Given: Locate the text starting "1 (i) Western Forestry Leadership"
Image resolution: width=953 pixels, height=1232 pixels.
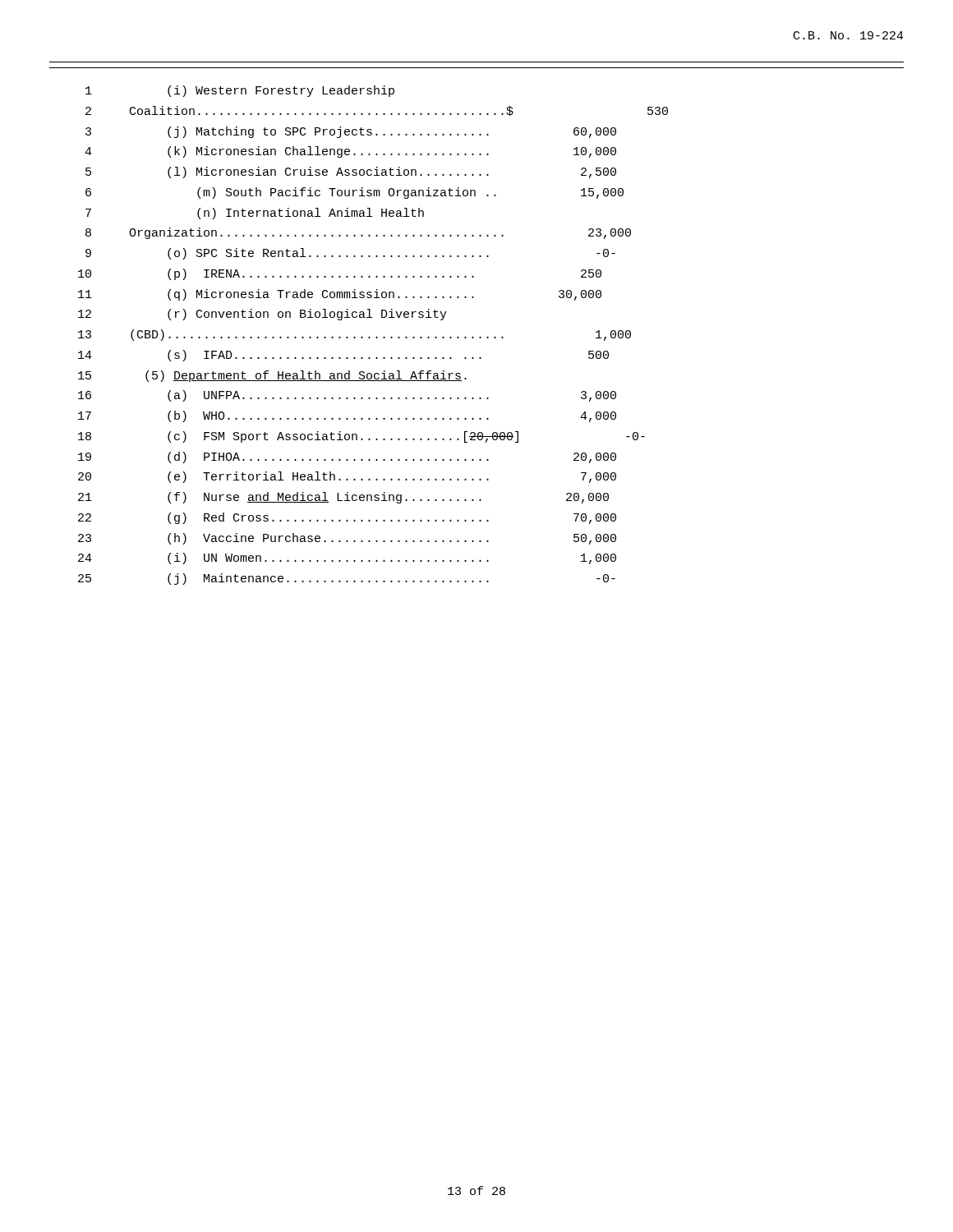Looking at the screenshot, I should 240,91.
